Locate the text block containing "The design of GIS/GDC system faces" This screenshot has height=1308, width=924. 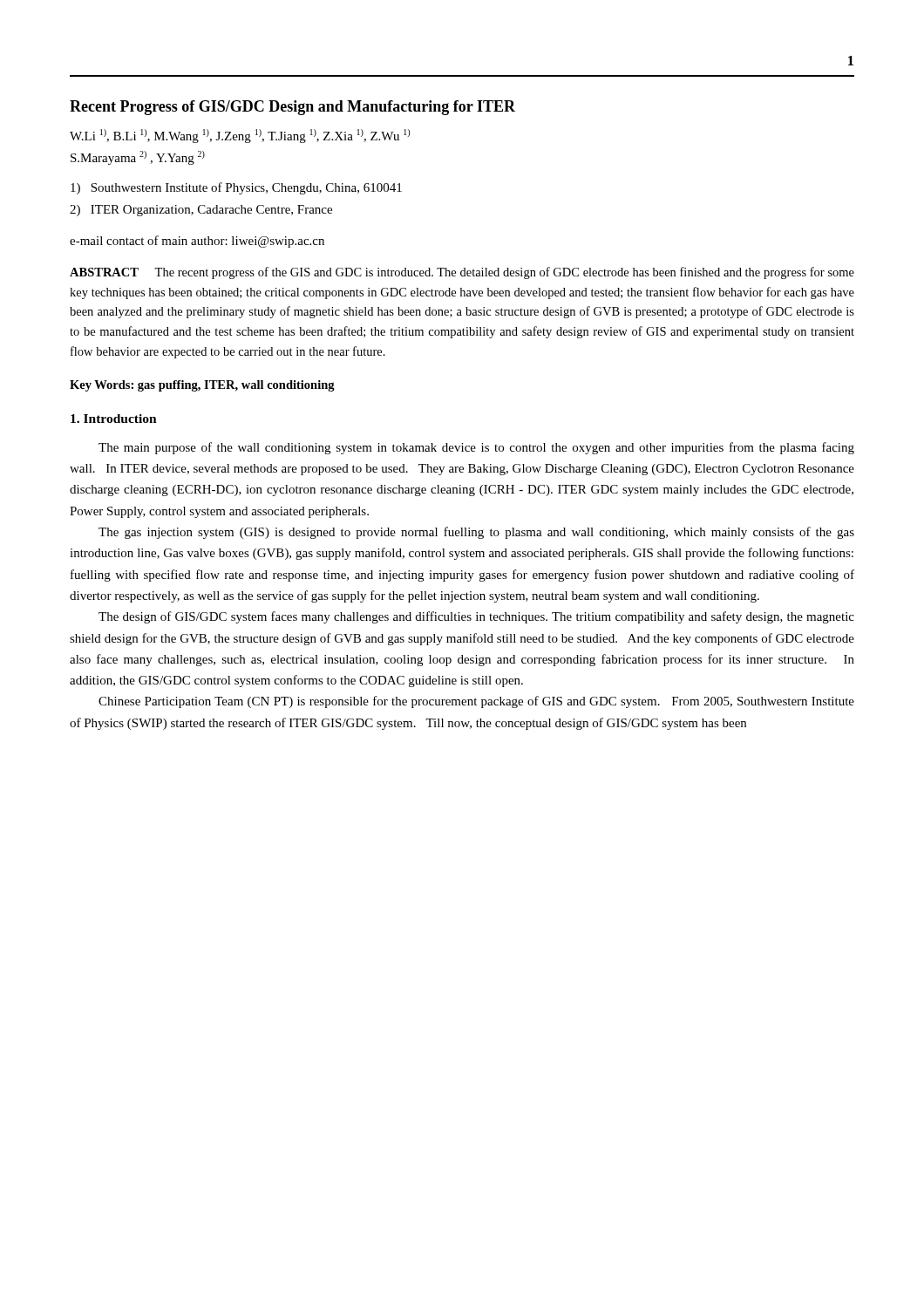pyautogui.click(x=462, y=648)
